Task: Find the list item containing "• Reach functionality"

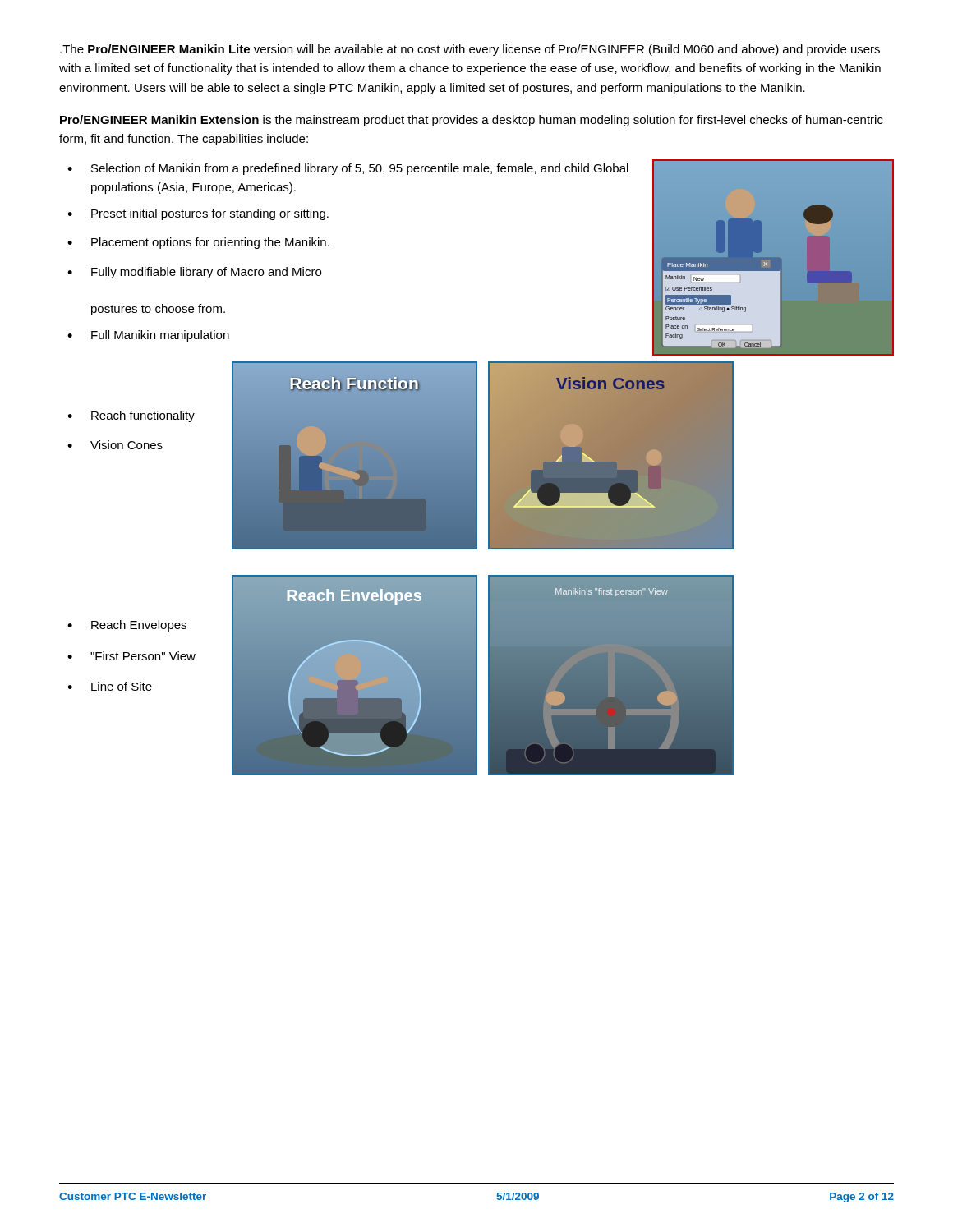Action: [150, 417]
